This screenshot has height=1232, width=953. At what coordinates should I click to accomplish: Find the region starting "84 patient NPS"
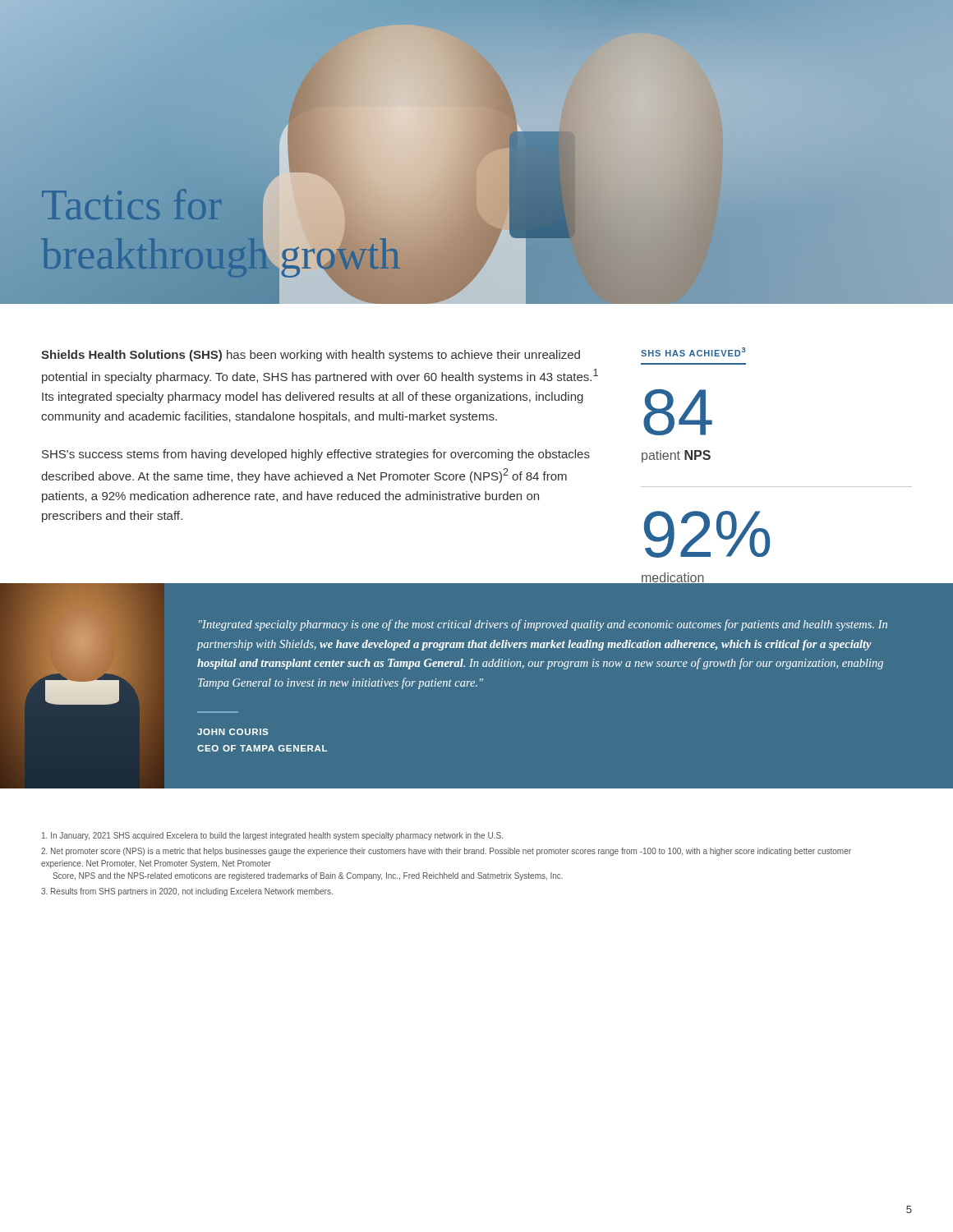click(677, 426)
